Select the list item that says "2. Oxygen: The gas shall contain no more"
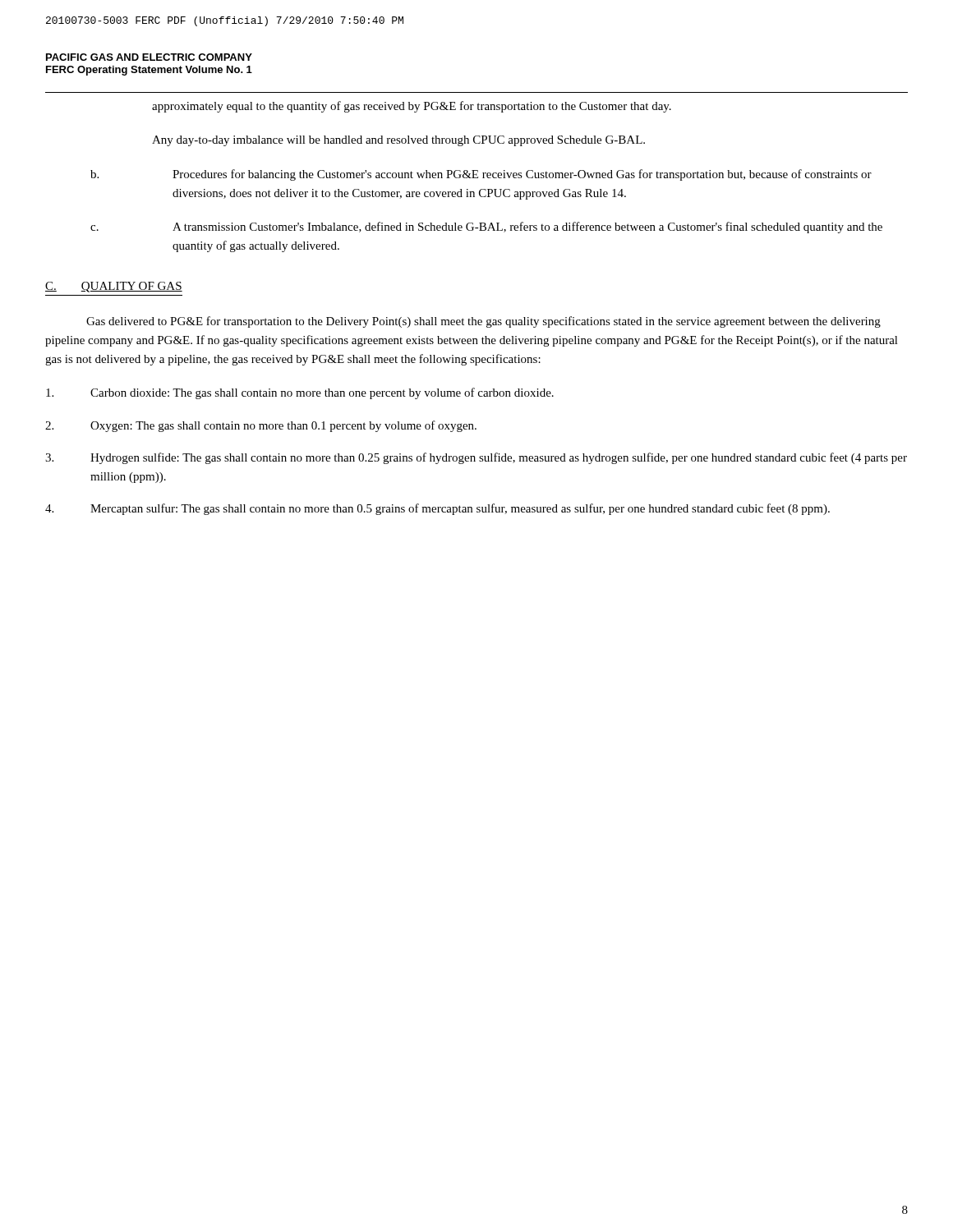953x1232 pixels. 476,426
